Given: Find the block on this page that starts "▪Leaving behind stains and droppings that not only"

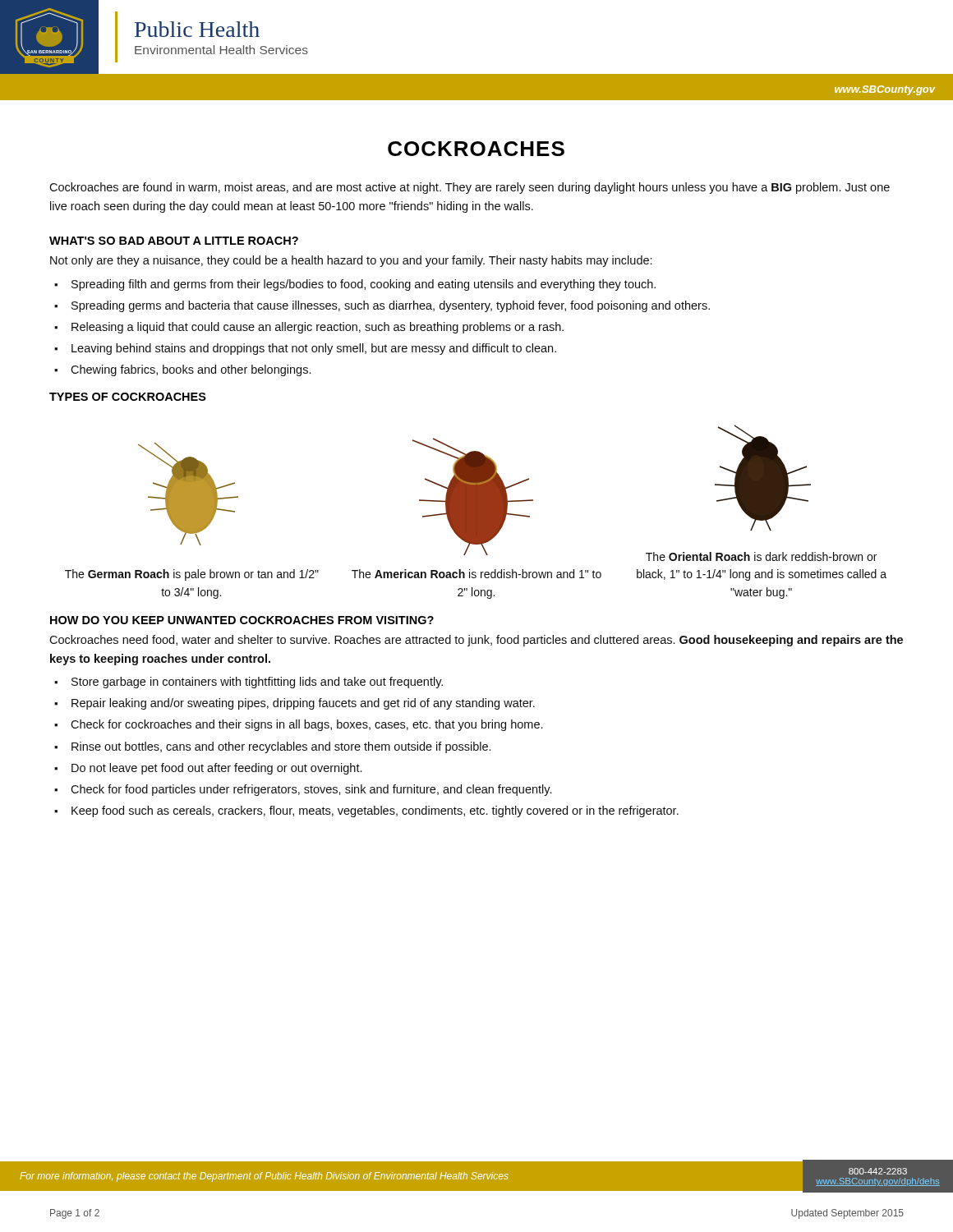Looking at the screenshot, I should click(306, 350).
